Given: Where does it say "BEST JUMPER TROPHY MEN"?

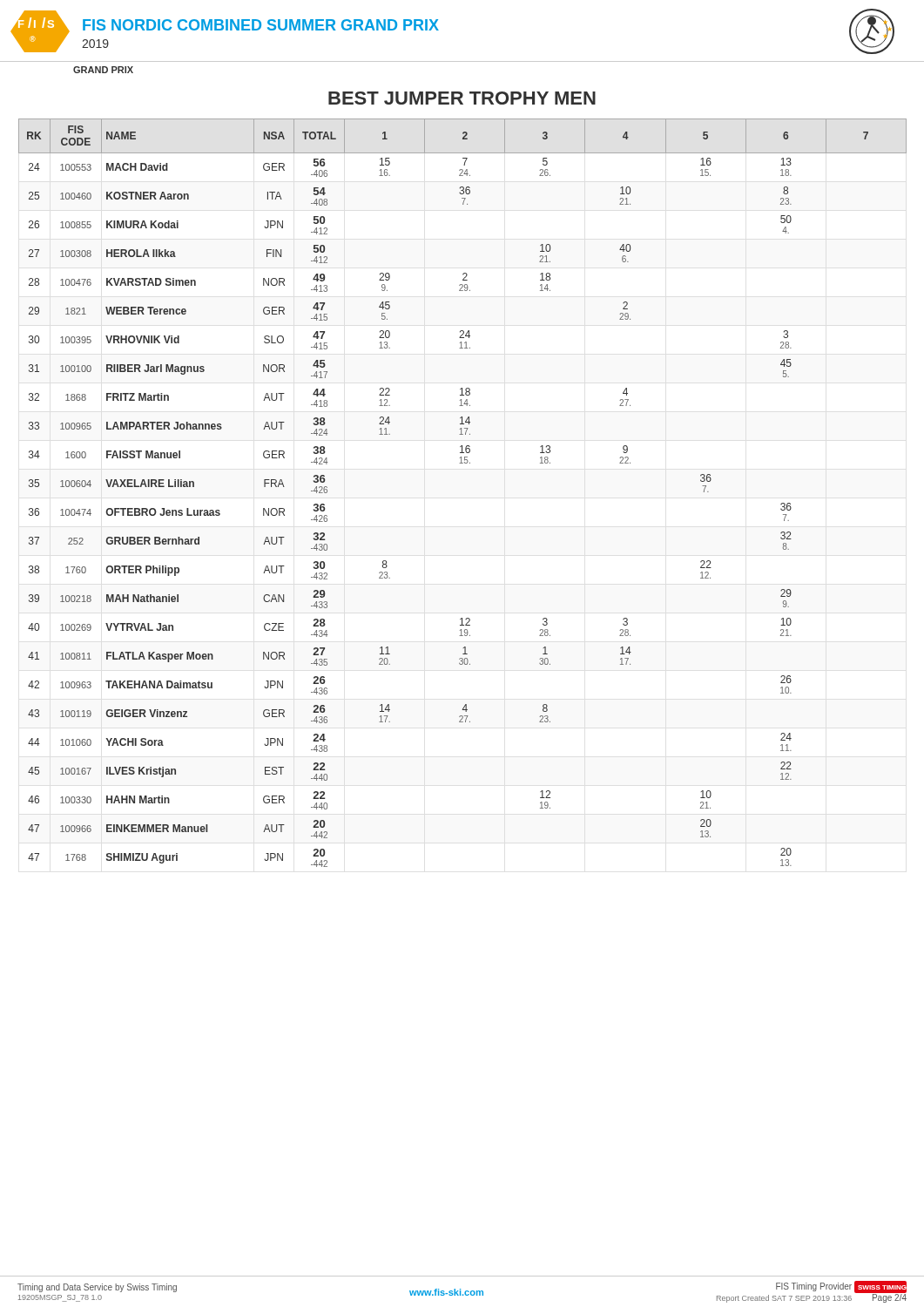Looking at the screenshot, I should 462,98.
